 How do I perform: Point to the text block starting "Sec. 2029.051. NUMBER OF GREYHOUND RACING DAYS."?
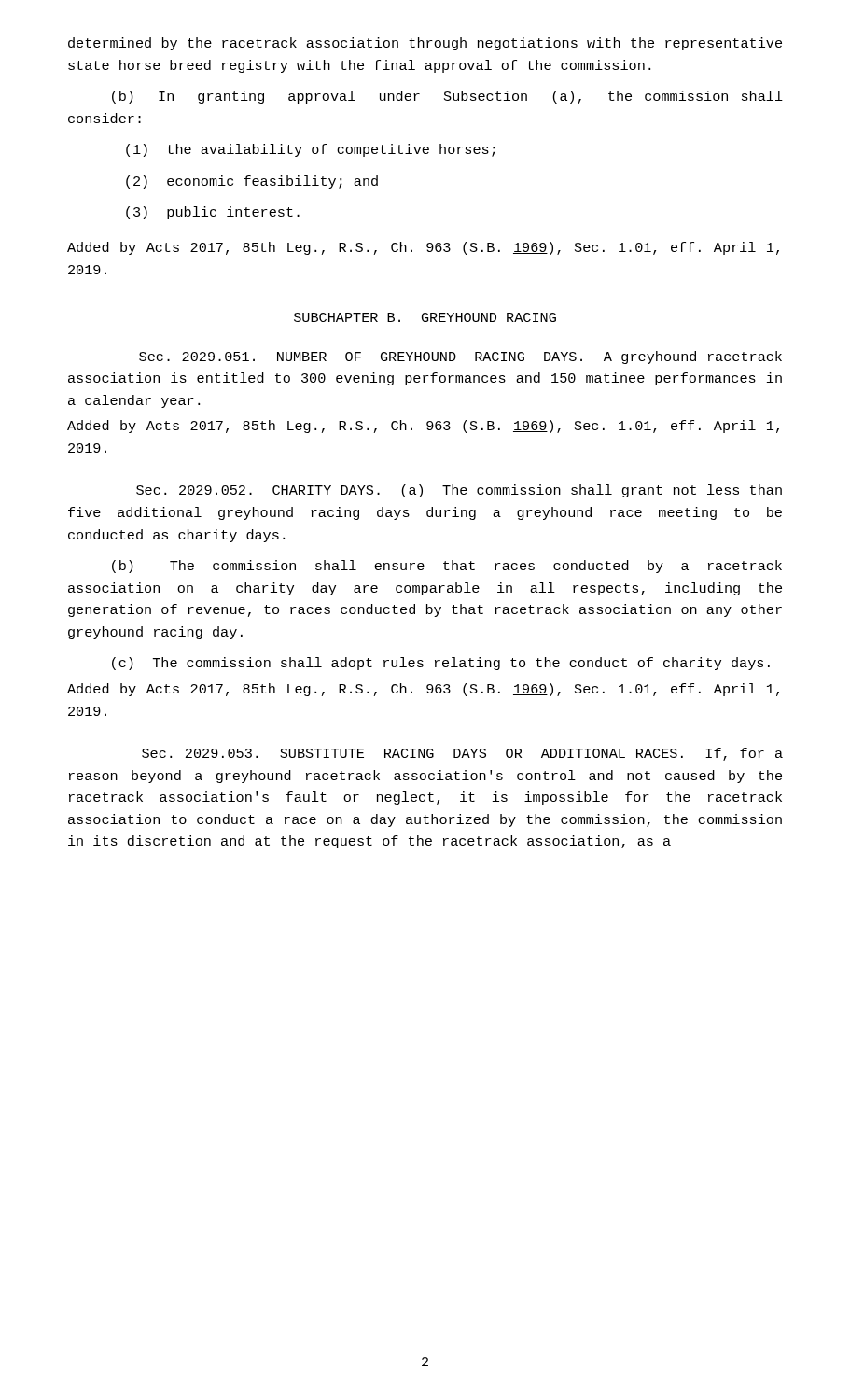point(425,380)
